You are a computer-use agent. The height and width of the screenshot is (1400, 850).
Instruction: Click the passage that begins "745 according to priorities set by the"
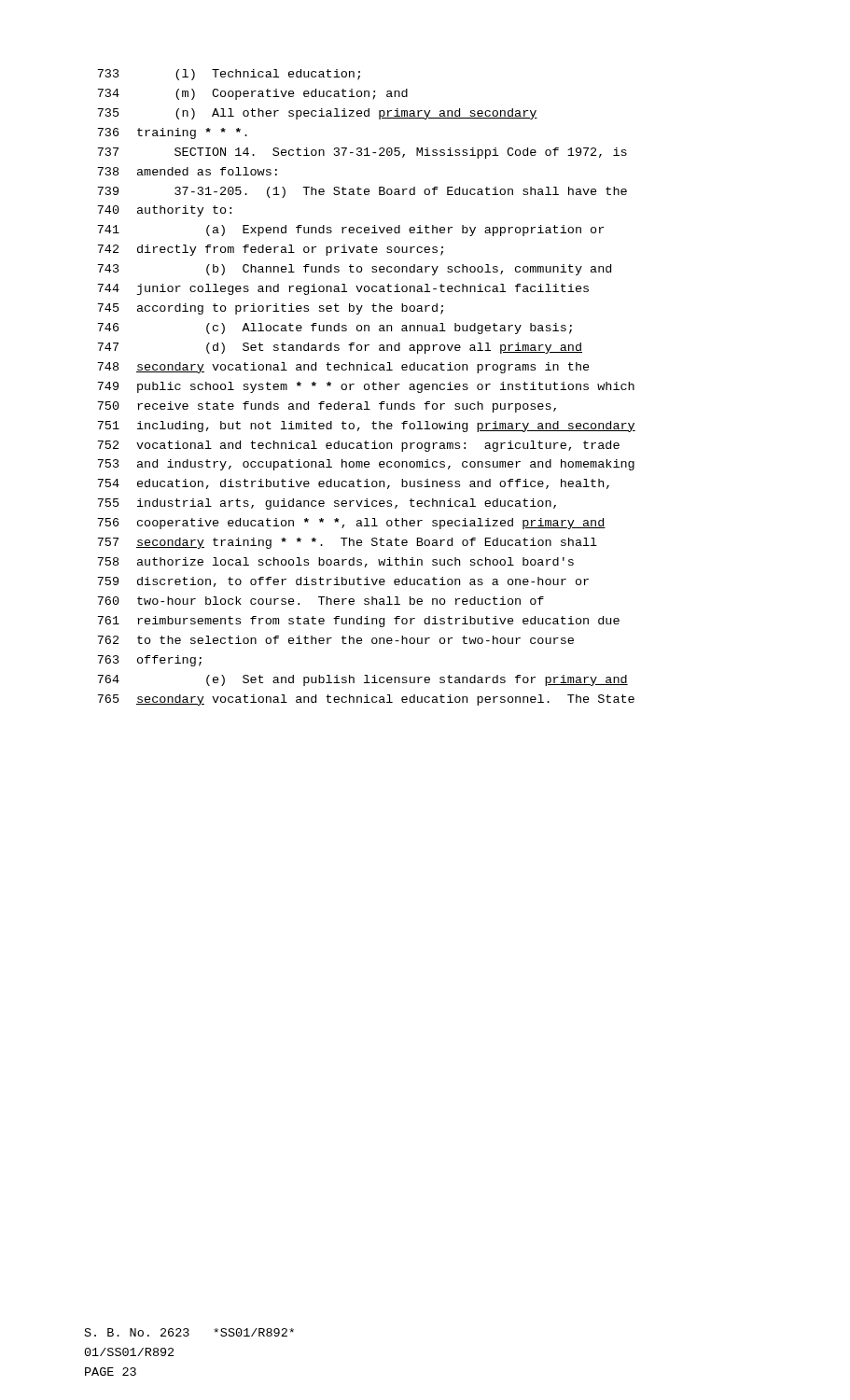point(430,309)
